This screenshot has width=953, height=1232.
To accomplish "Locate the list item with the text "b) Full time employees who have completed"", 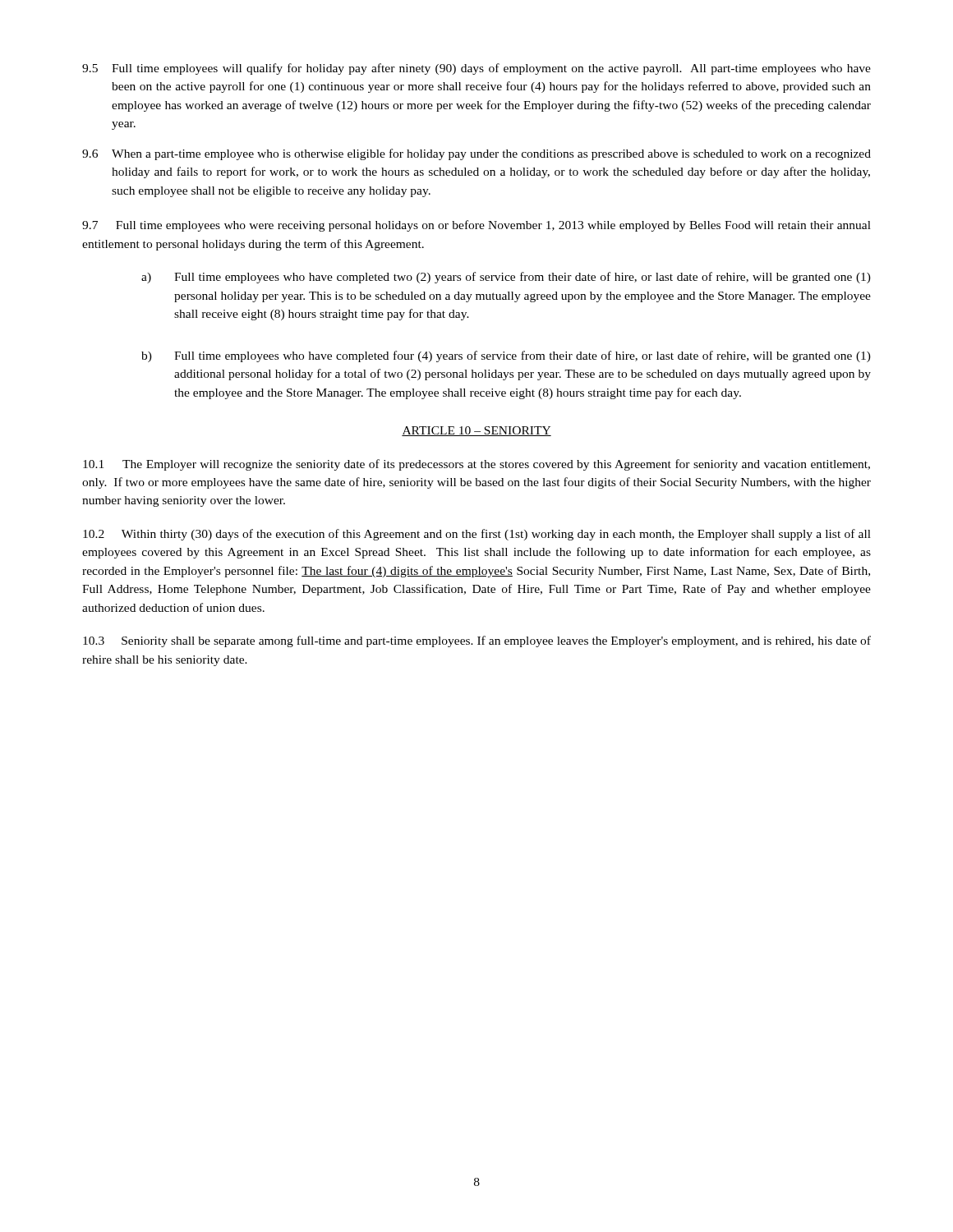I will tap(506, 374).
